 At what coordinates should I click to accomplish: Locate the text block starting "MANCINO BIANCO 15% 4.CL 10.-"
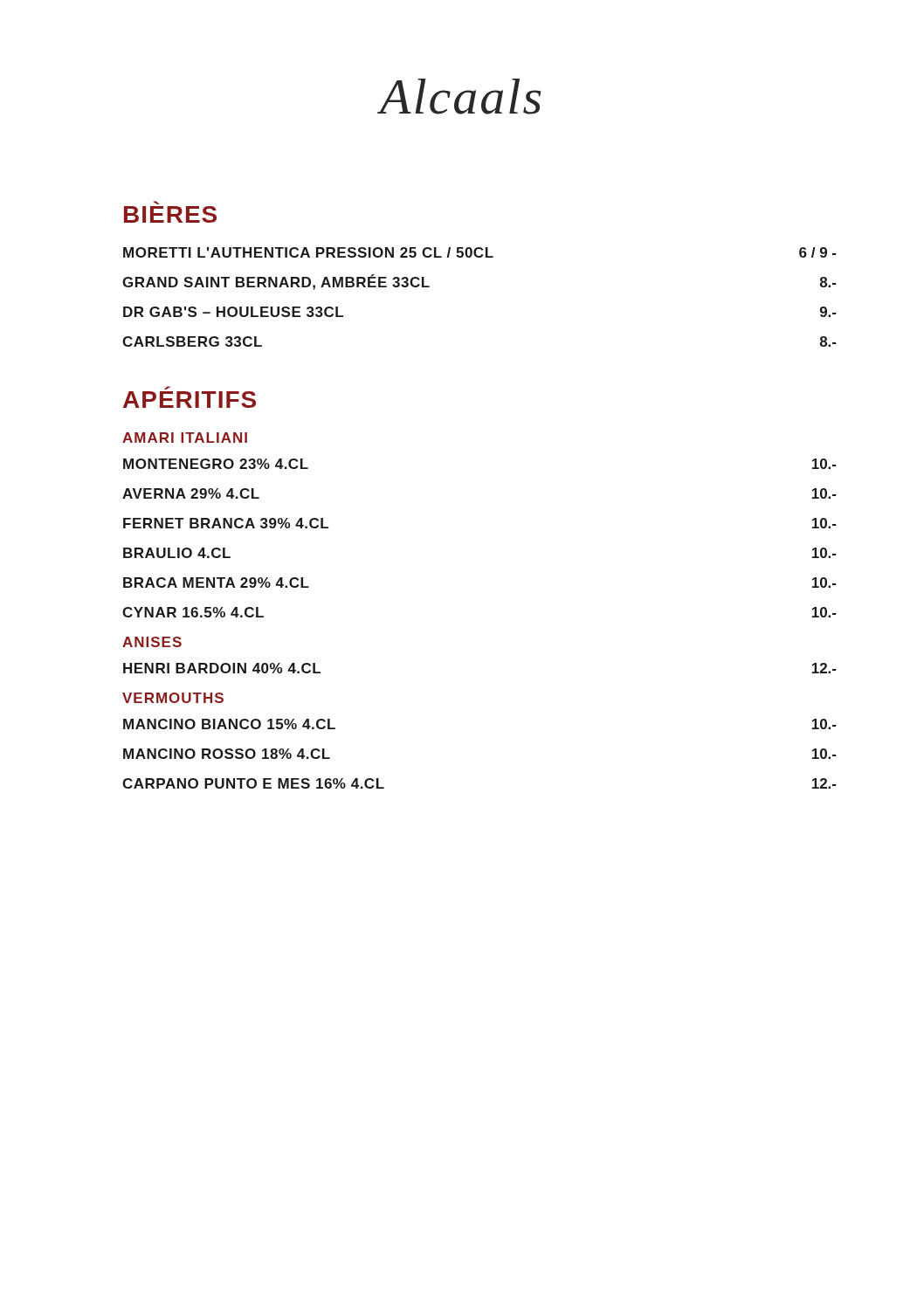(233, 724)
